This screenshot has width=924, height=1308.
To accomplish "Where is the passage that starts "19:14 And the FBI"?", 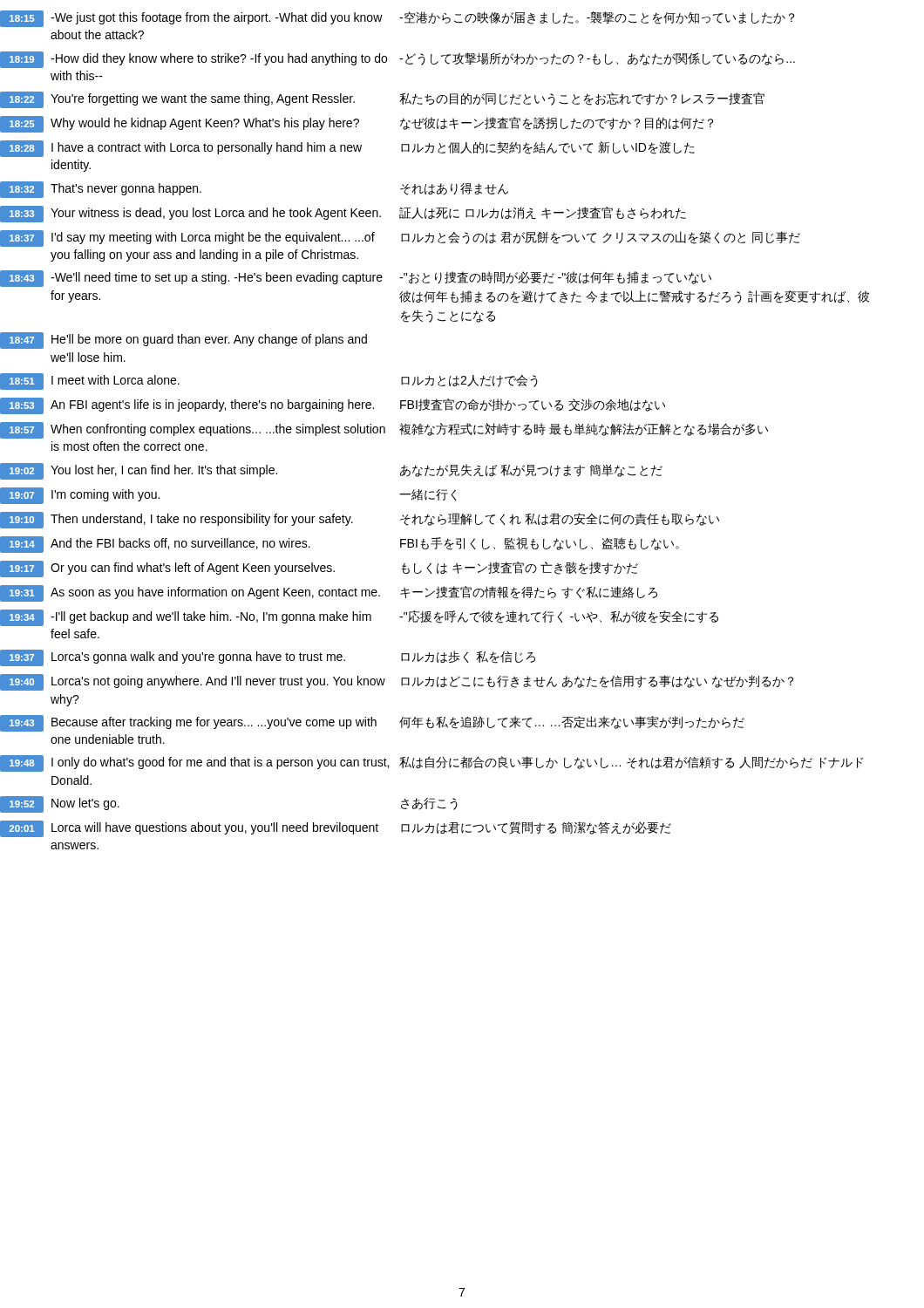I will [435, 544].
